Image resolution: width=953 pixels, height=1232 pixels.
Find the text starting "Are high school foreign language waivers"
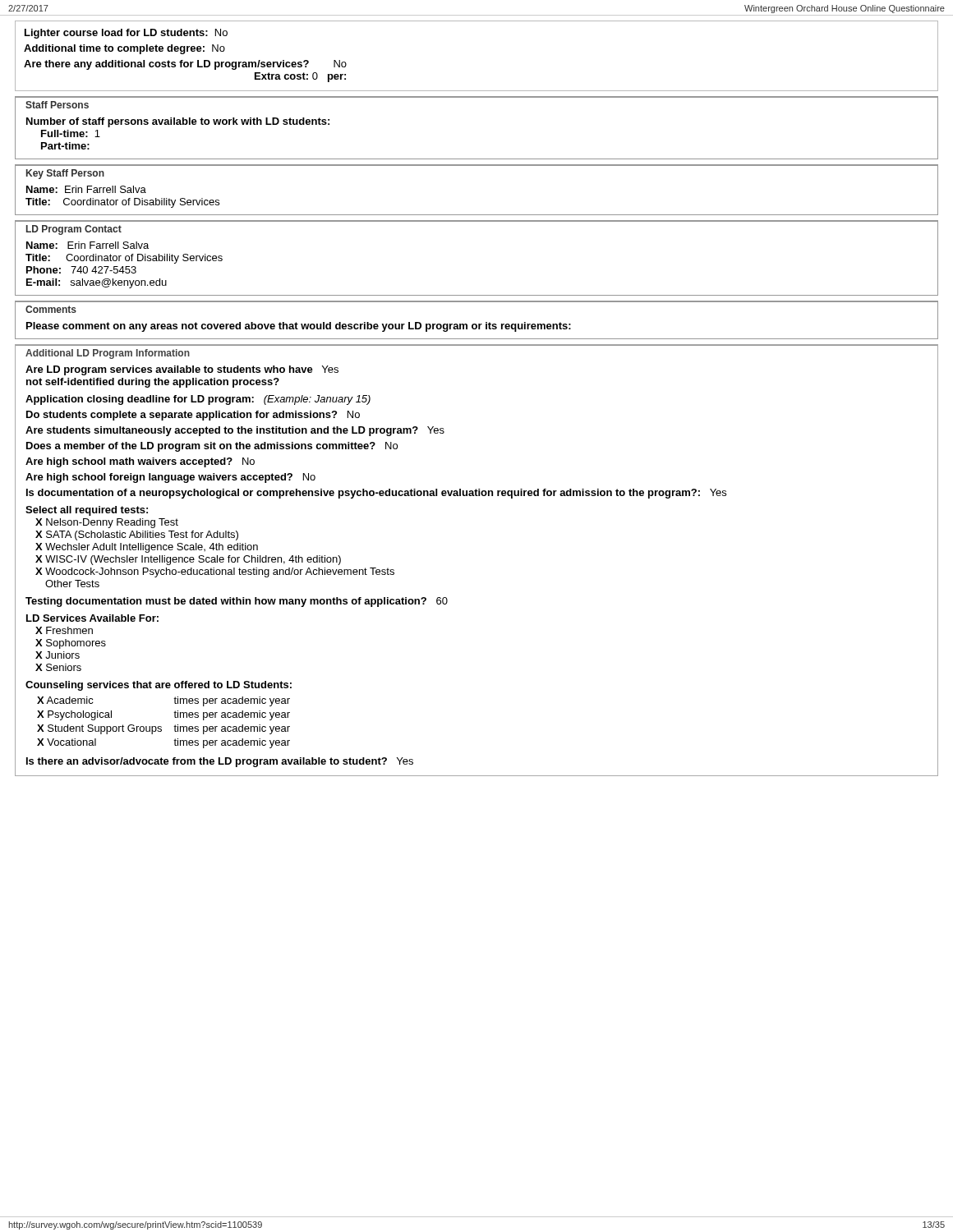coord(171,477)
